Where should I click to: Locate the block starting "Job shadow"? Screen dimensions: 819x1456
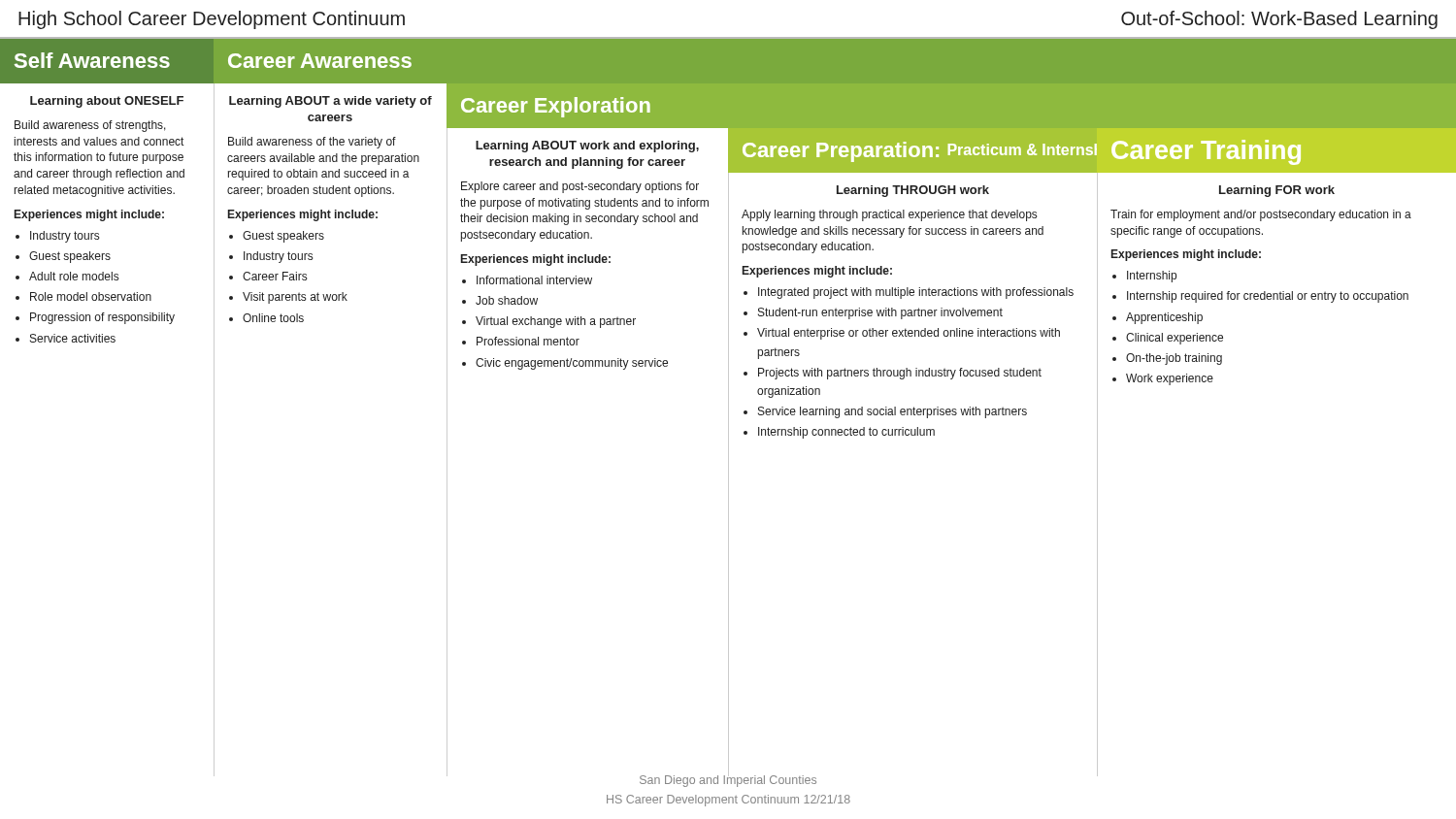pyautogui.click(x=507, y=301)
